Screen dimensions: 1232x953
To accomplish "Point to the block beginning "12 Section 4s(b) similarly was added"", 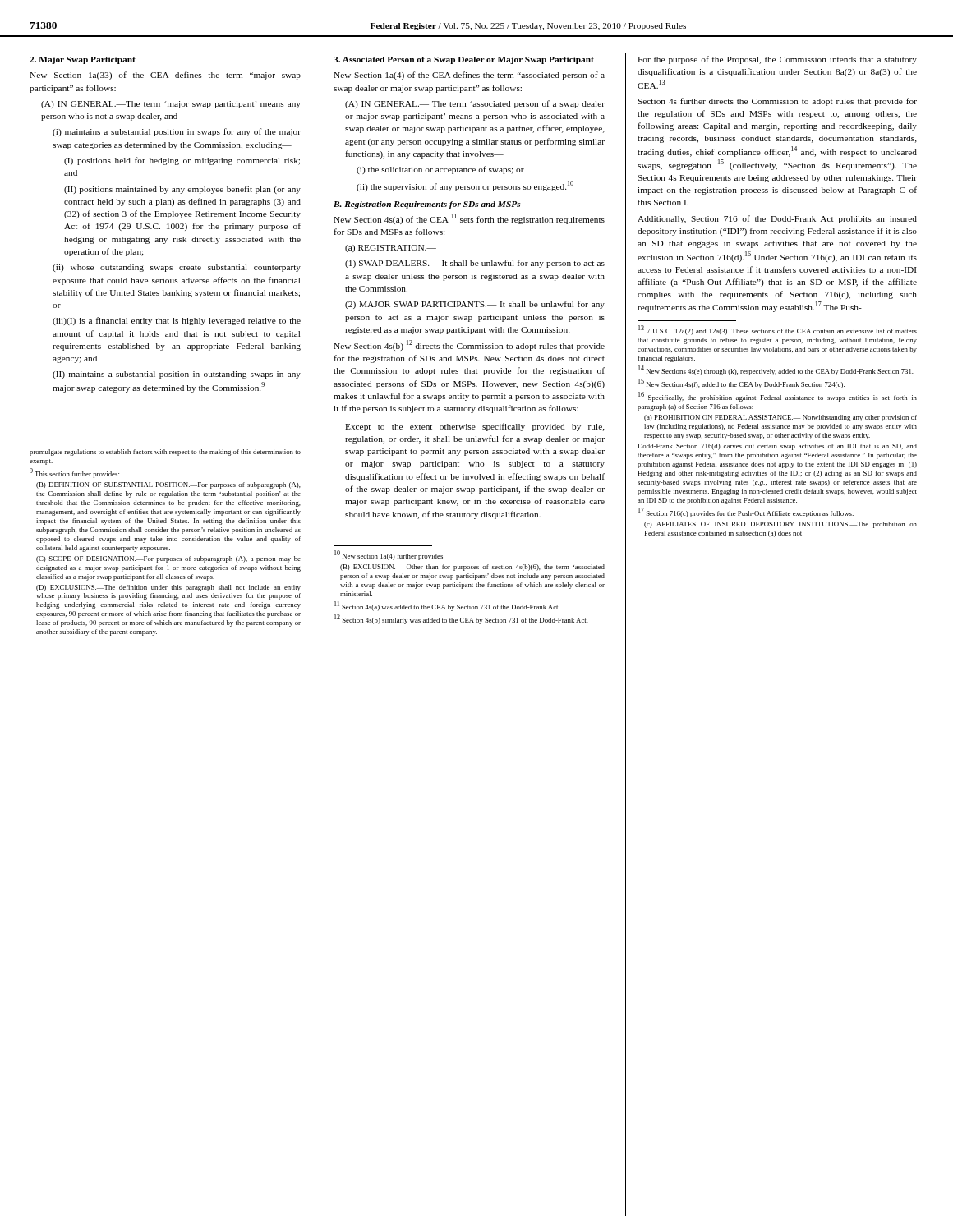I will tap(461, 619).
